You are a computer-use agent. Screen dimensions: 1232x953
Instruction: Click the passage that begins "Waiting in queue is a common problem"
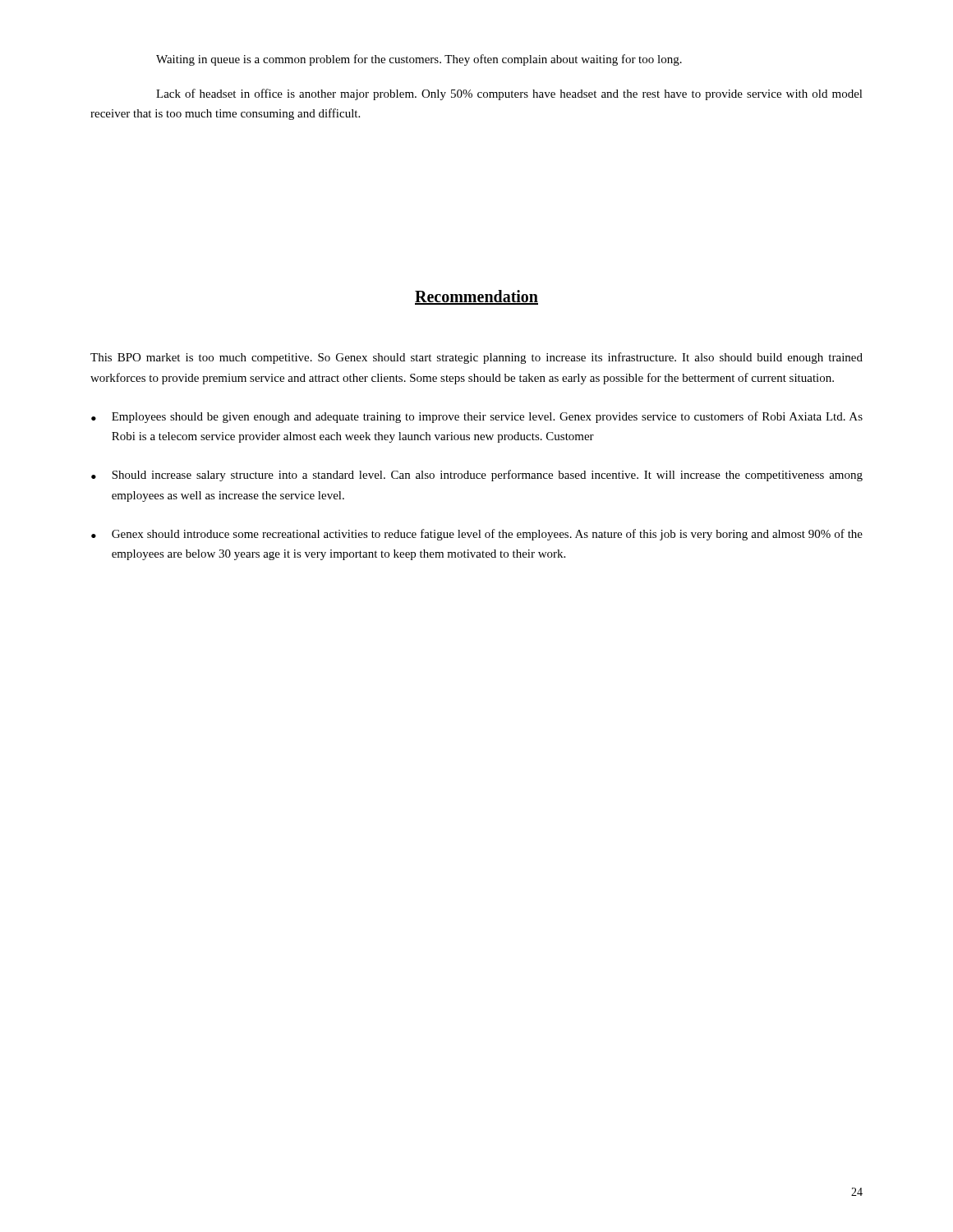[476, 86]
